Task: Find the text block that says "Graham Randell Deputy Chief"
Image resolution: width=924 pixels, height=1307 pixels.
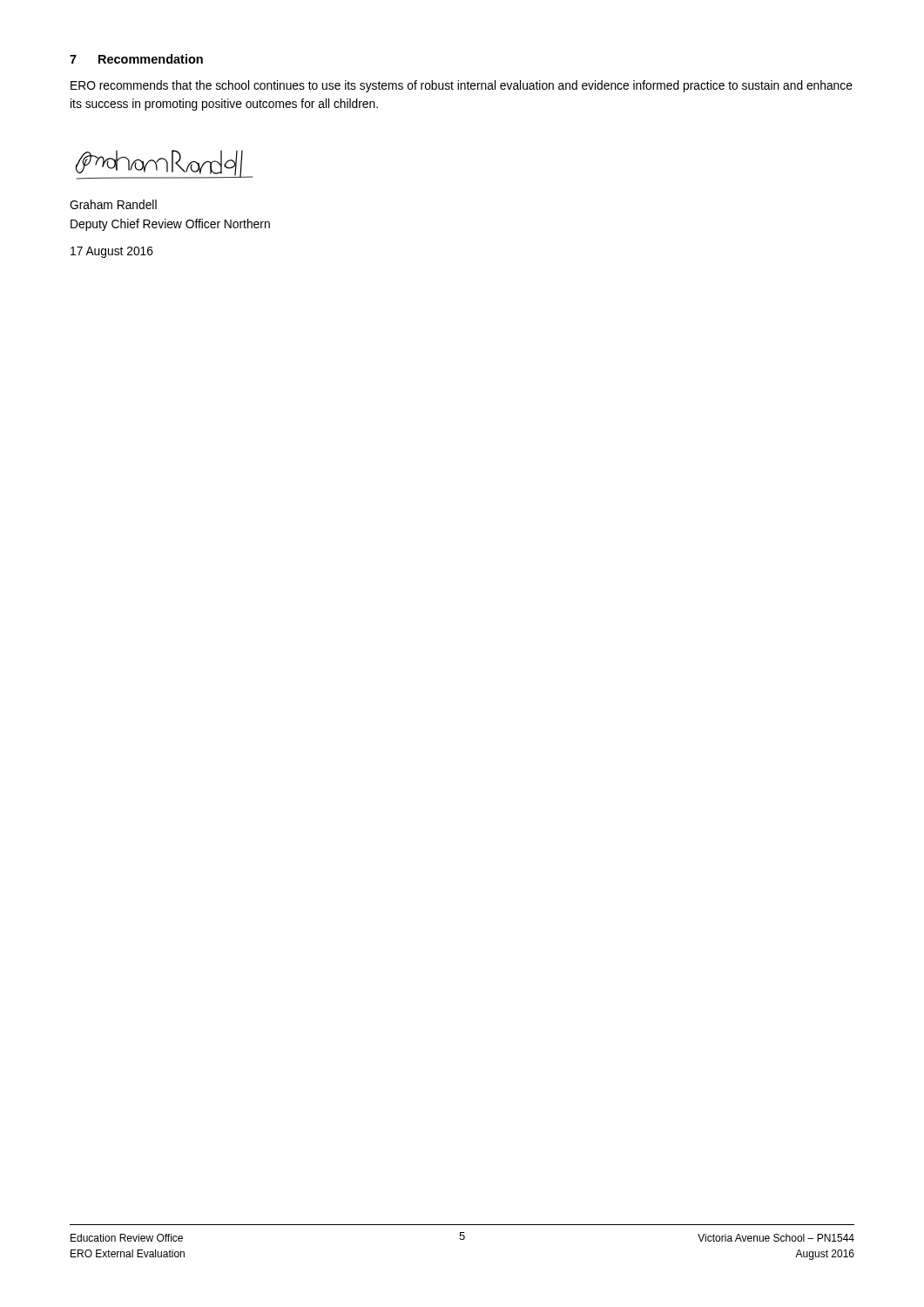Action: click(170, 215)
